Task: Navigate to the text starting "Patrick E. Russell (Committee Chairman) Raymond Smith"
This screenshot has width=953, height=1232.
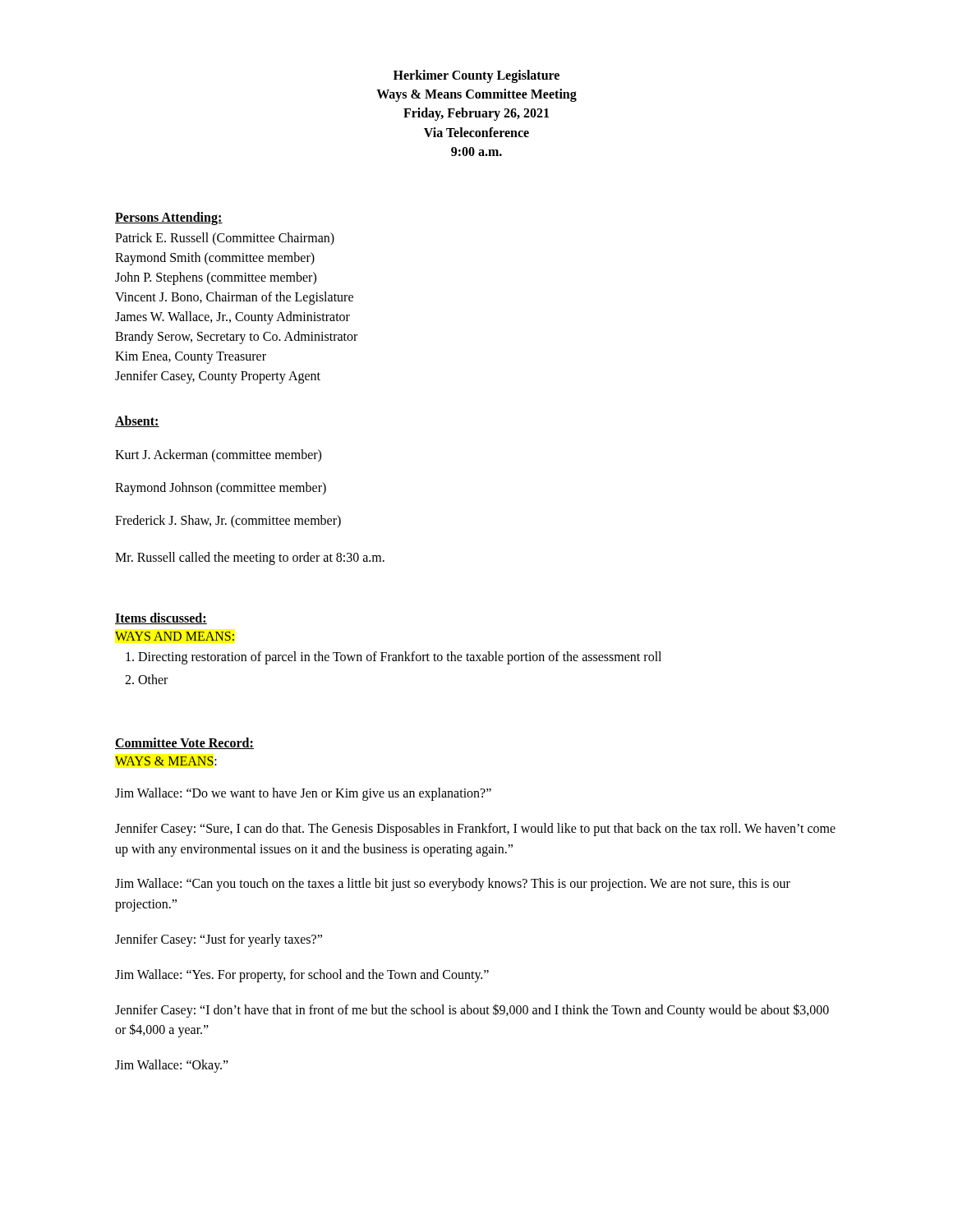Action: [225, 239]
